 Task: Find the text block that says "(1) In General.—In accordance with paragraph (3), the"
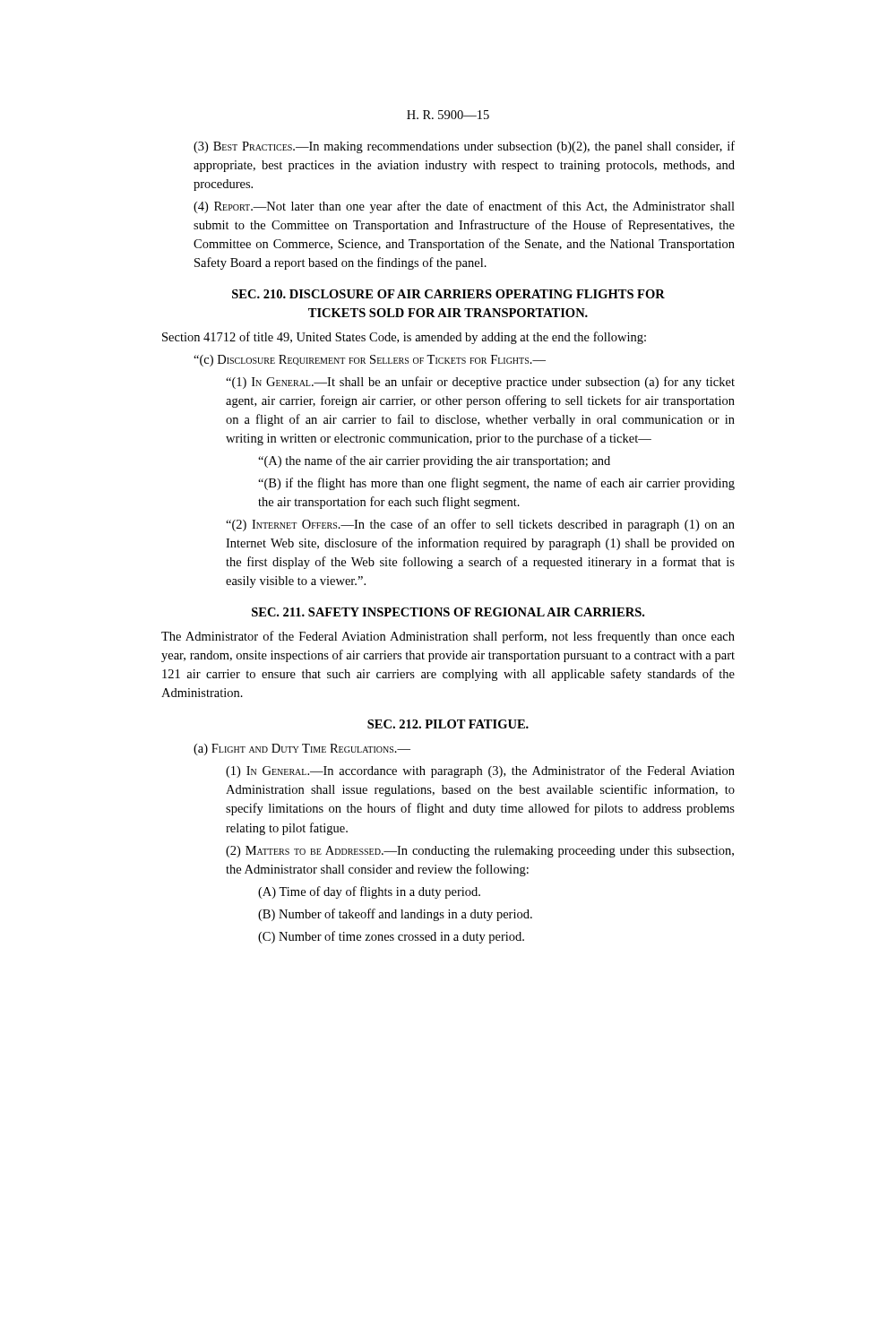(480, 799)
